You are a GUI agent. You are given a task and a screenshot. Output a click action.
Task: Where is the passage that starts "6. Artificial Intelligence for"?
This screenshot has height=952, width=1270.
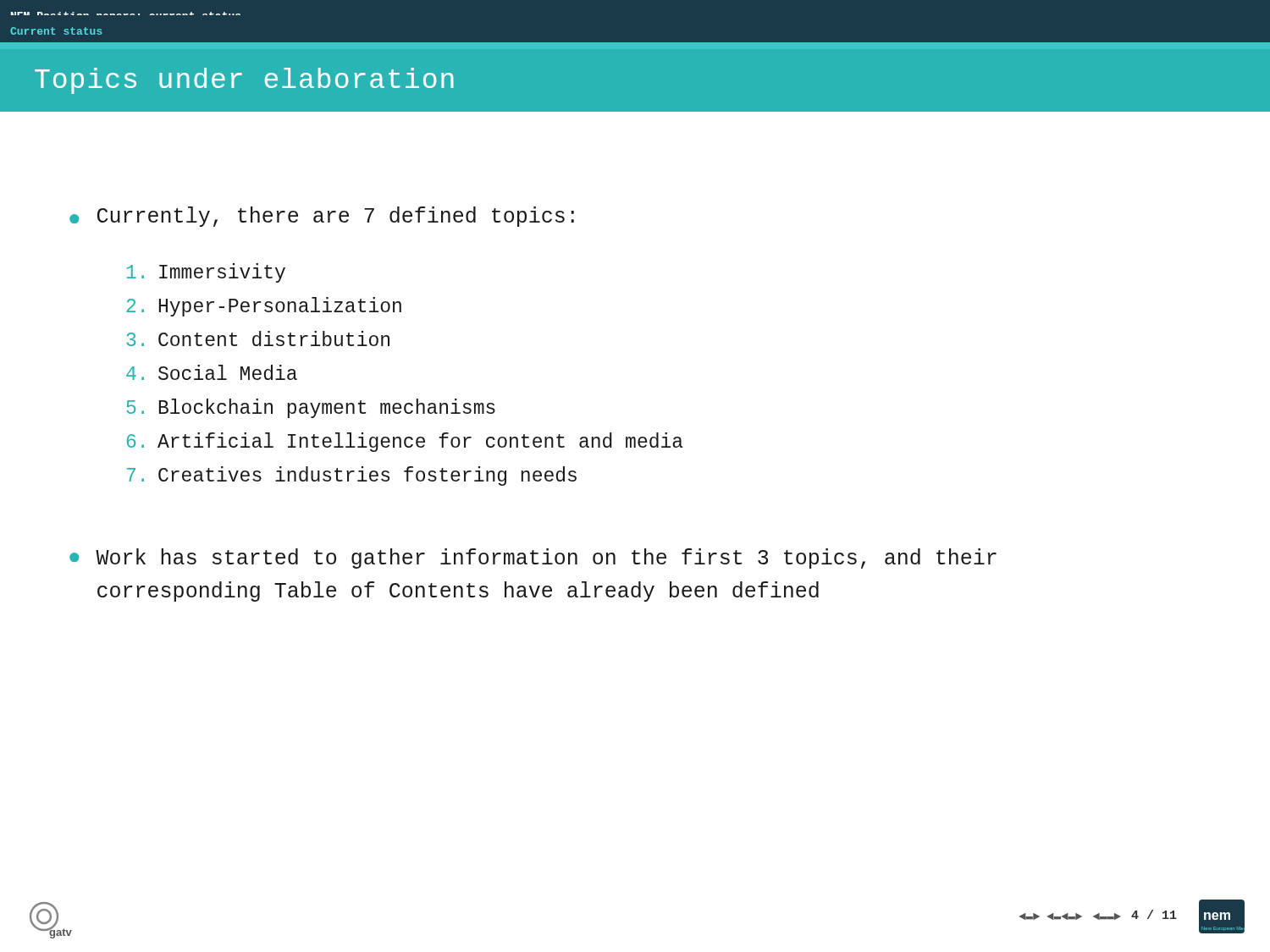(x=404, y=443)
